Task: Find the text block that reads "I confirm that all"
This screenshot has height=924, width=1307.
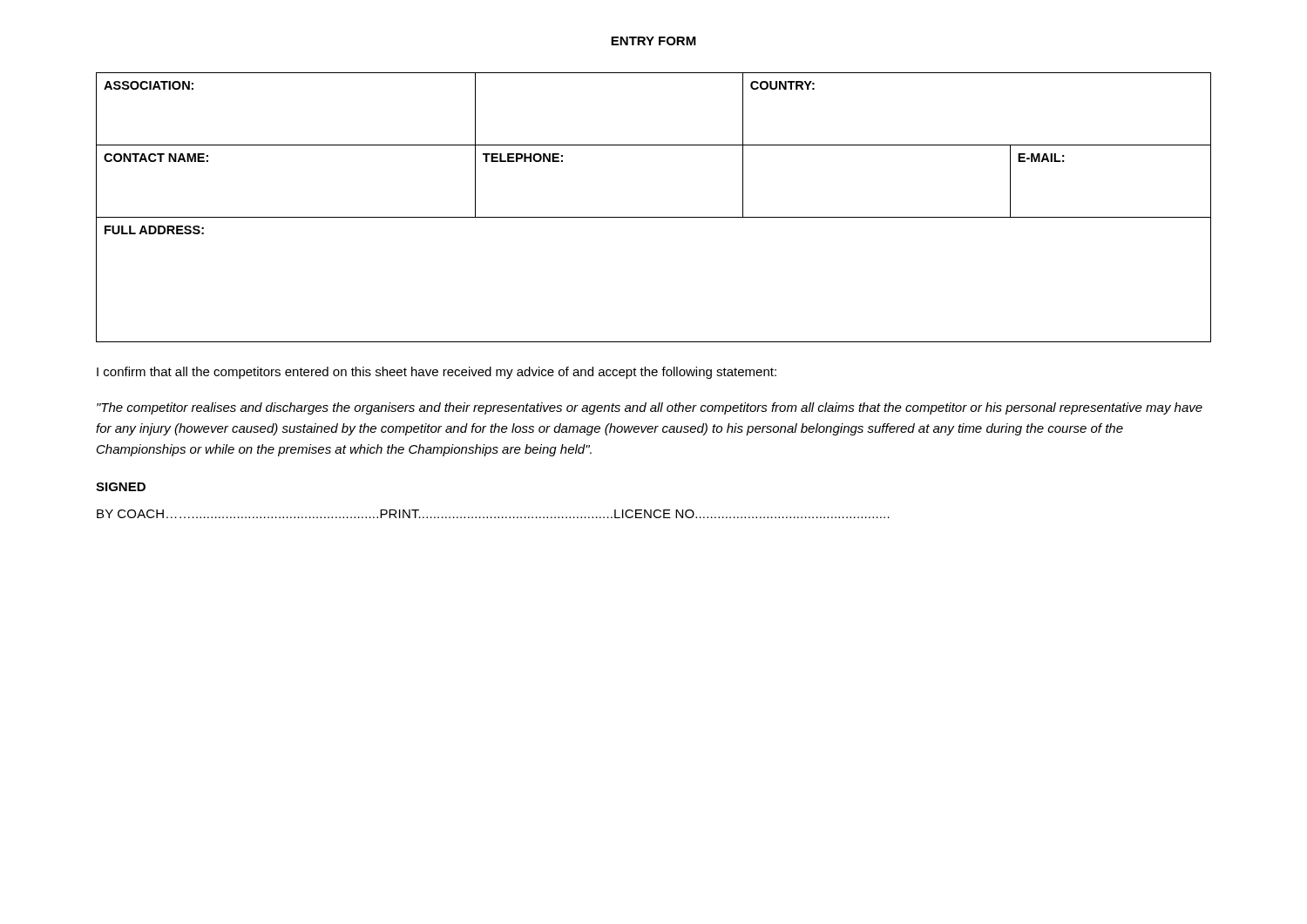Action: pyautogui.click(x=437, y=371)
